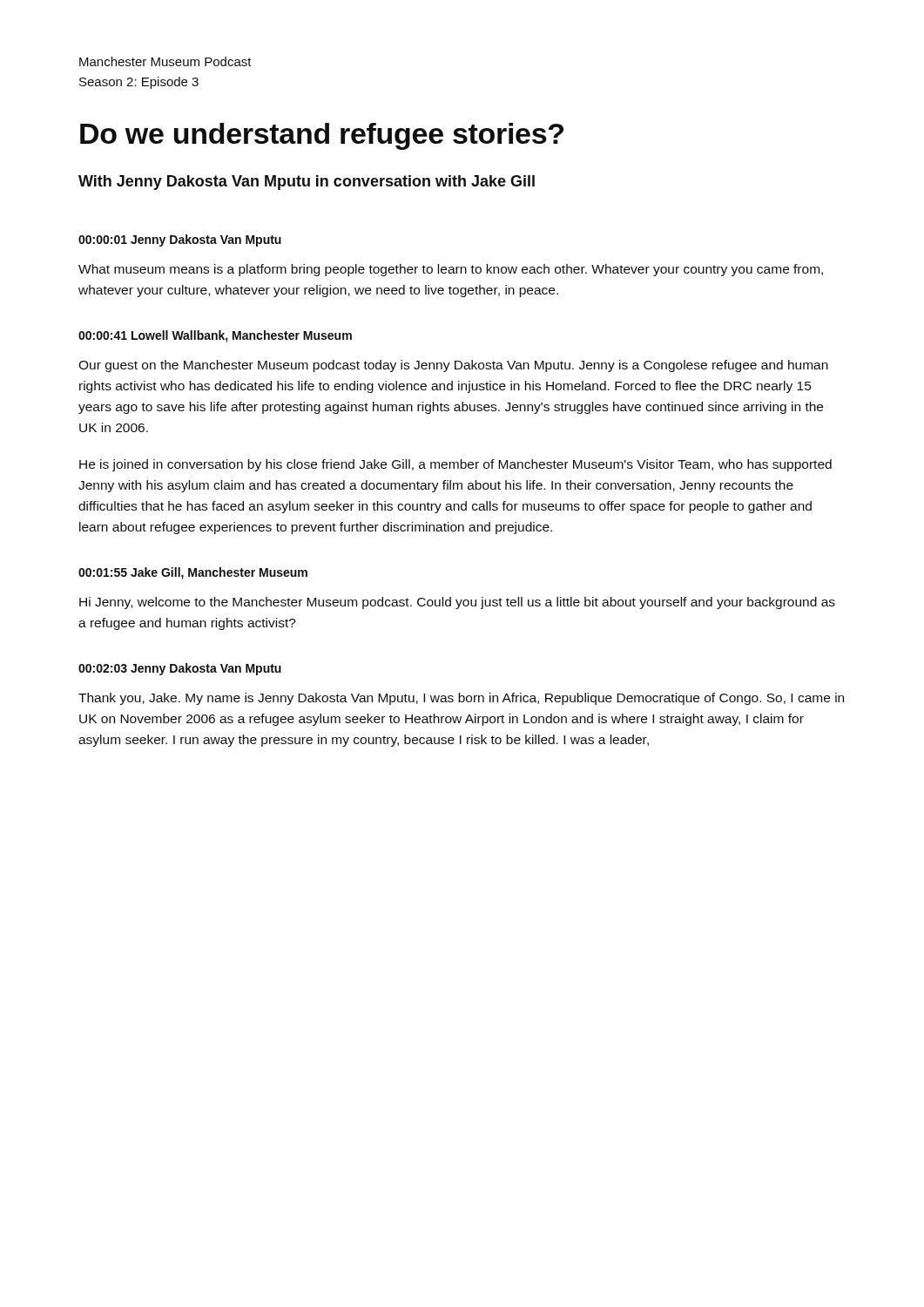This screenshot has height=1307, width=924.
Task: Select the text block starting "Do we understand refugee"
Action: 322,133
